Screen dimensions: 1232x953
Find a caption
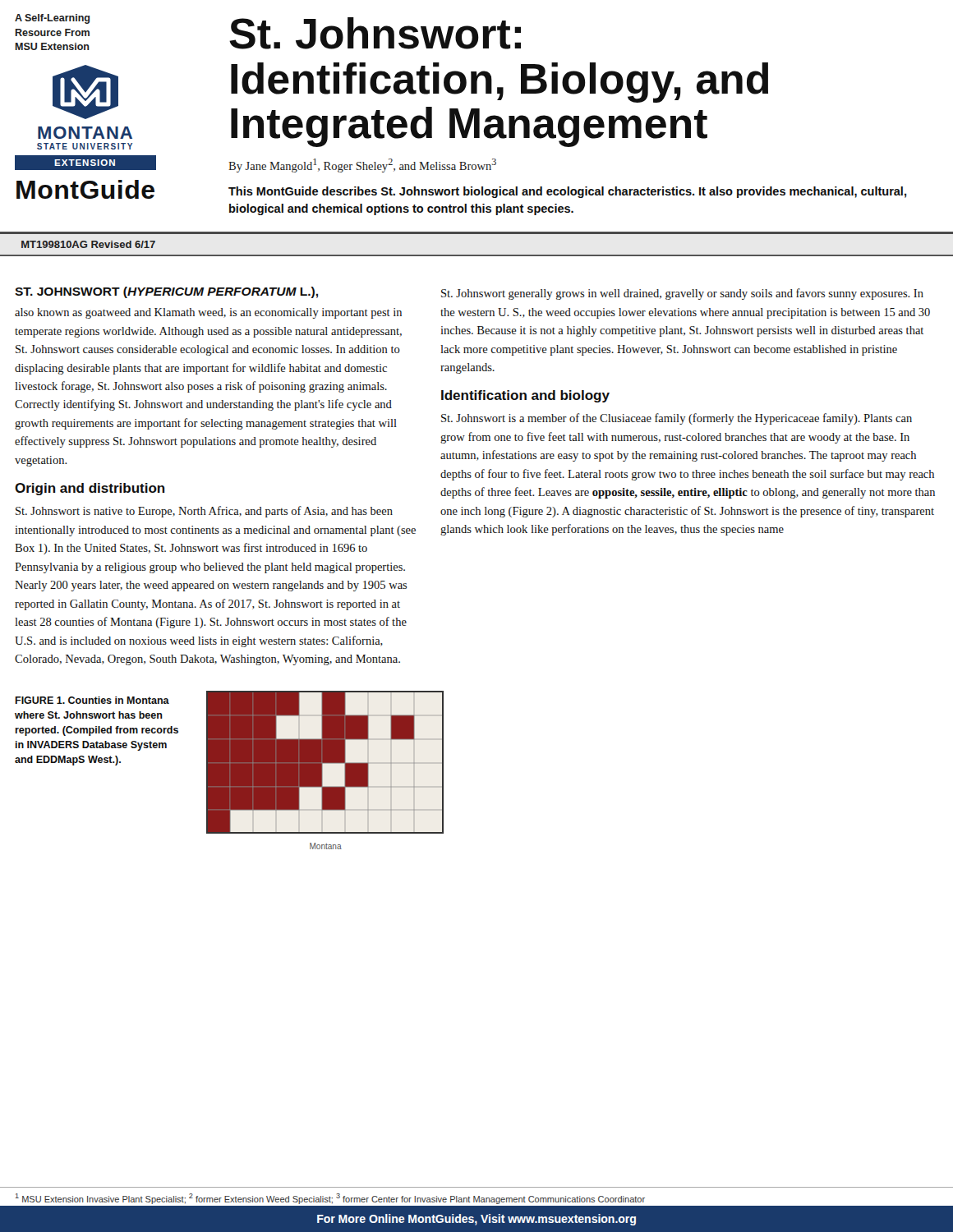pos(97,730)
